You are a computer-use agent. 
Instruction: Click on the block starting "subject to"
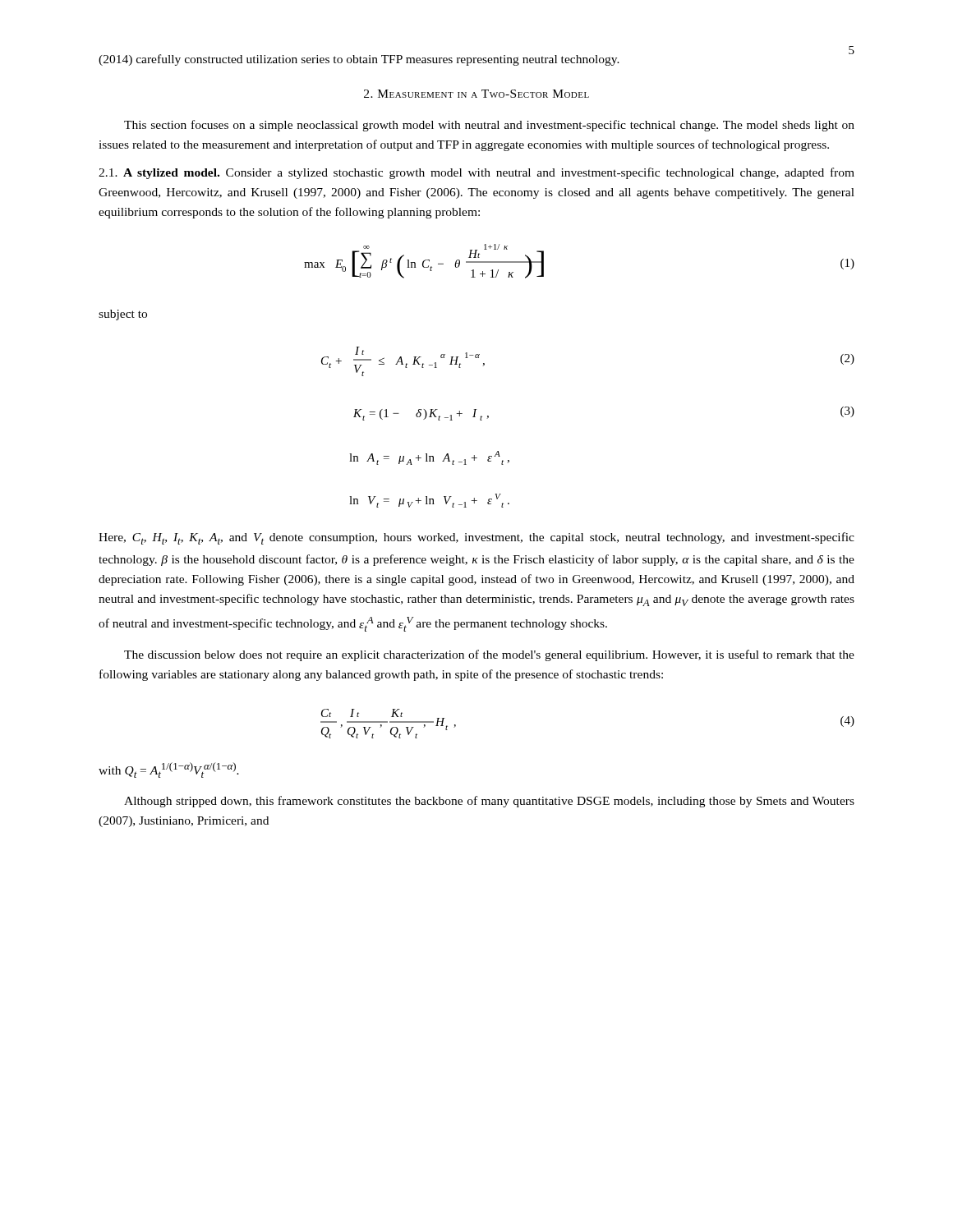tap(123, 313)
